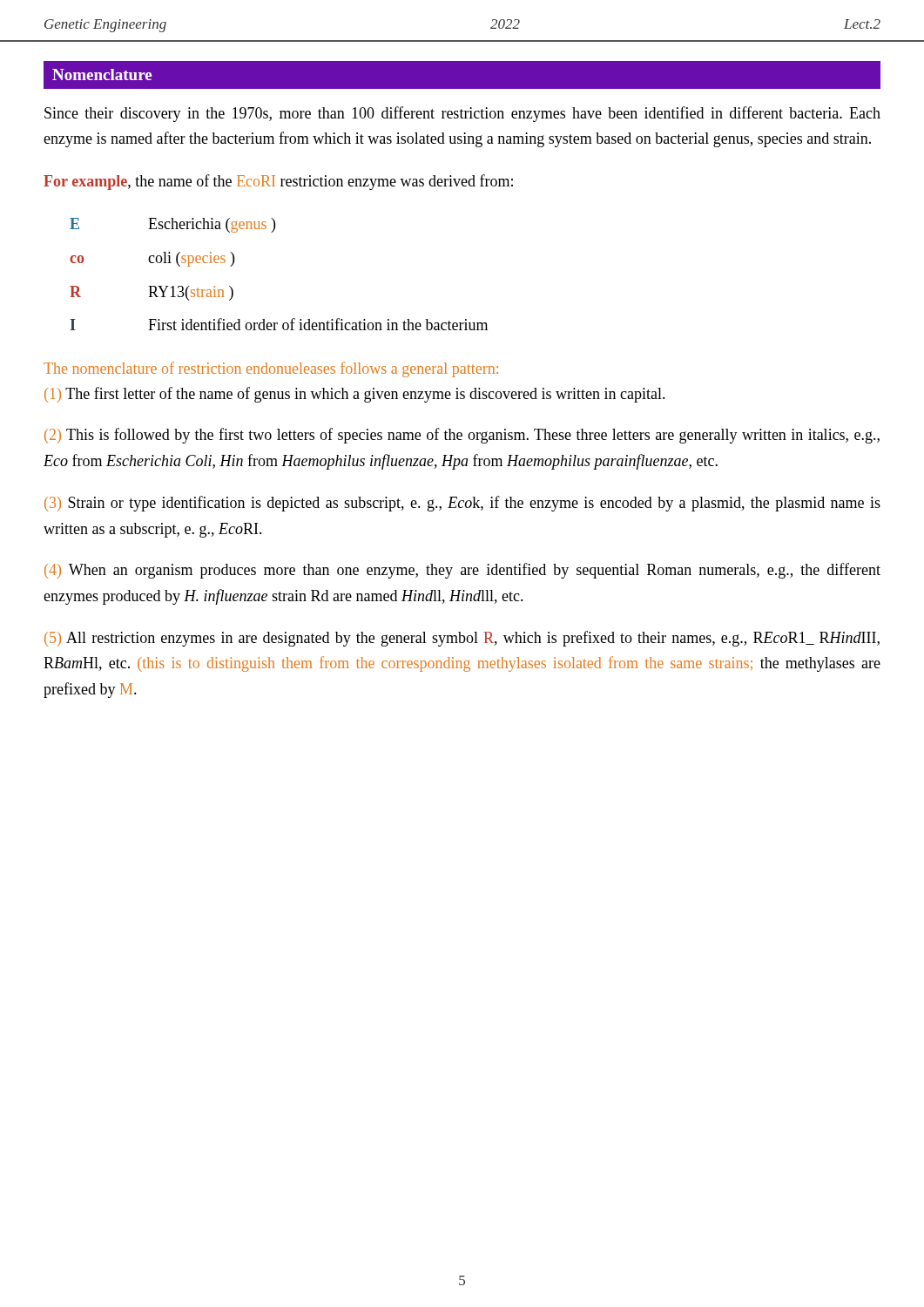Select the text block that says "(3) Strain or type"
The image size is (924, 1307).
click(x=462, y=516)
